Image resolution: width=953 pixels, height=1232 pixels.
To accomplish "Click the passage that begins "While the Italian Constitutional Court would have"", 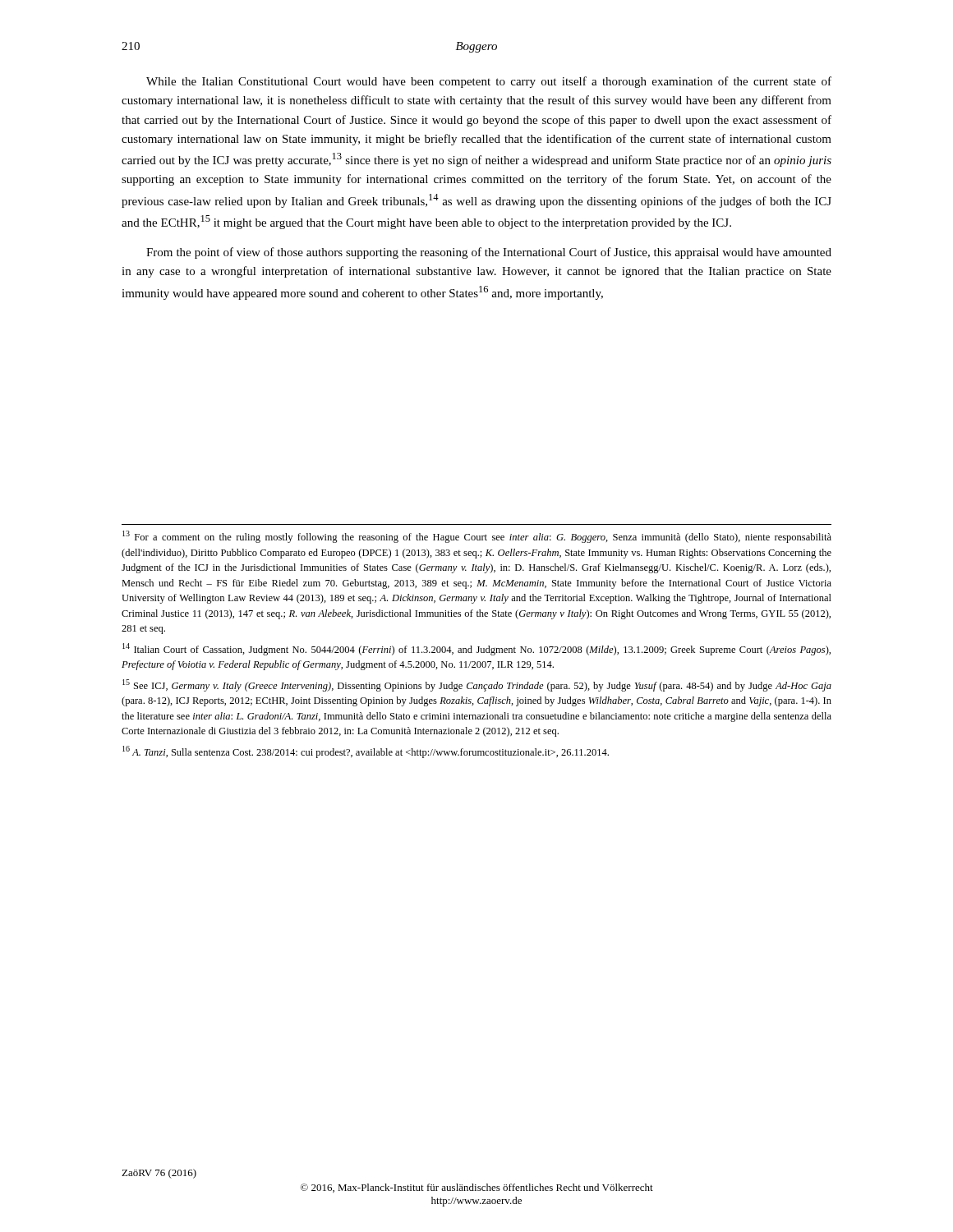I will click(476, 152).
